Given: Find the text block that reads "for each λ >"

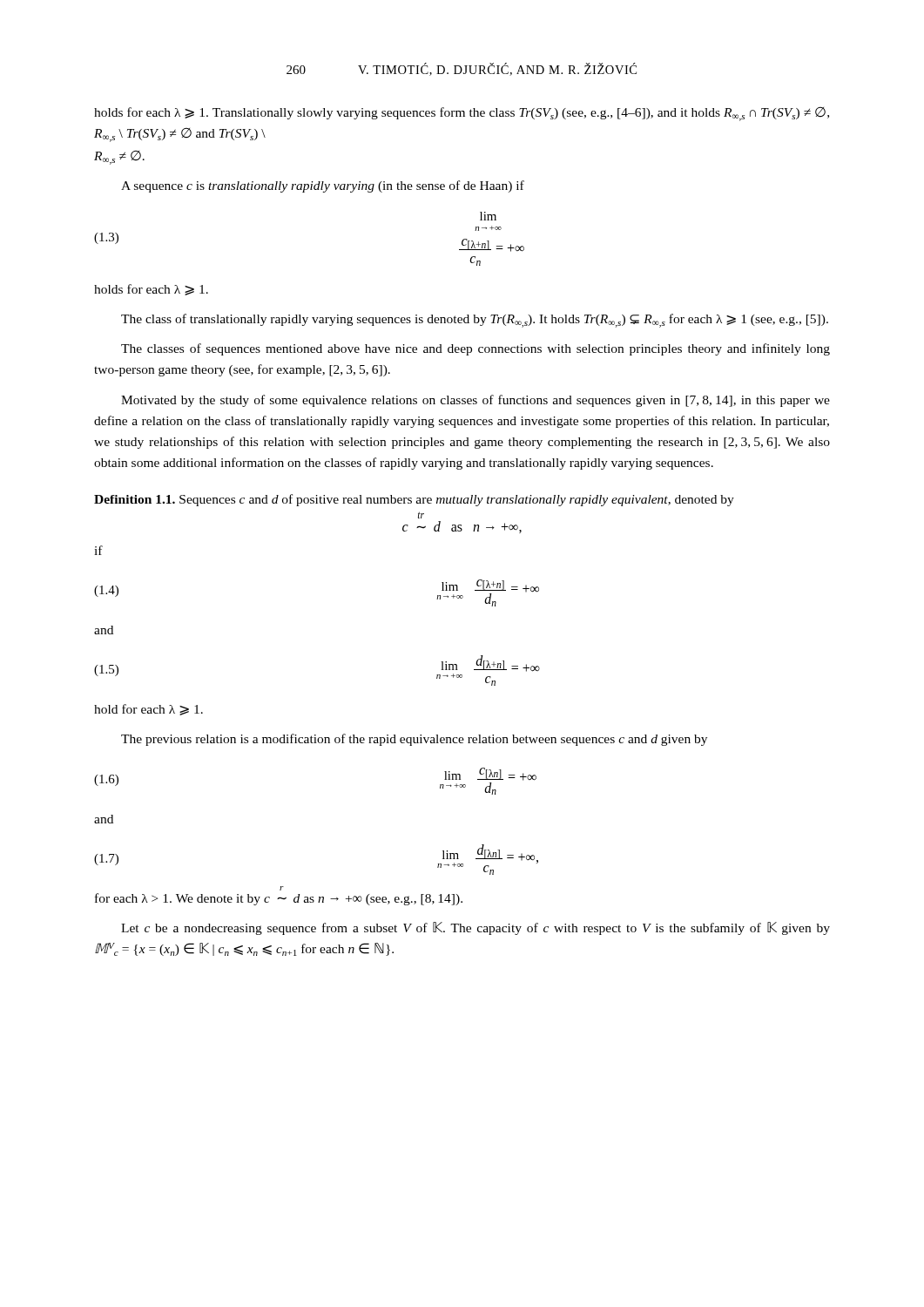Looking at the screenshot, I should [x=462, y=898].
